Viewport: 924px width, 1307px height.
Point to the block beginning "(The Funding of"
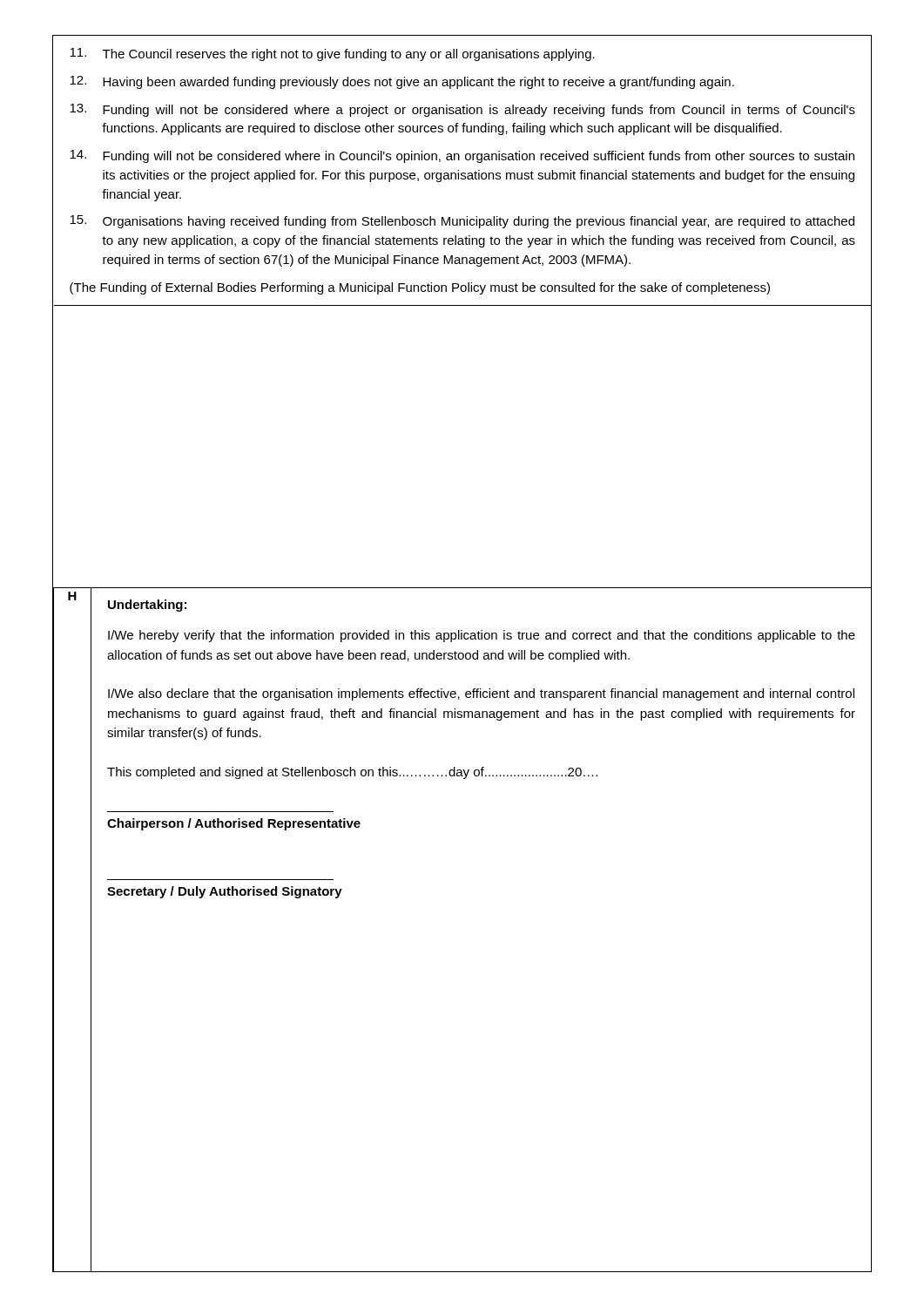click(420, 287)
